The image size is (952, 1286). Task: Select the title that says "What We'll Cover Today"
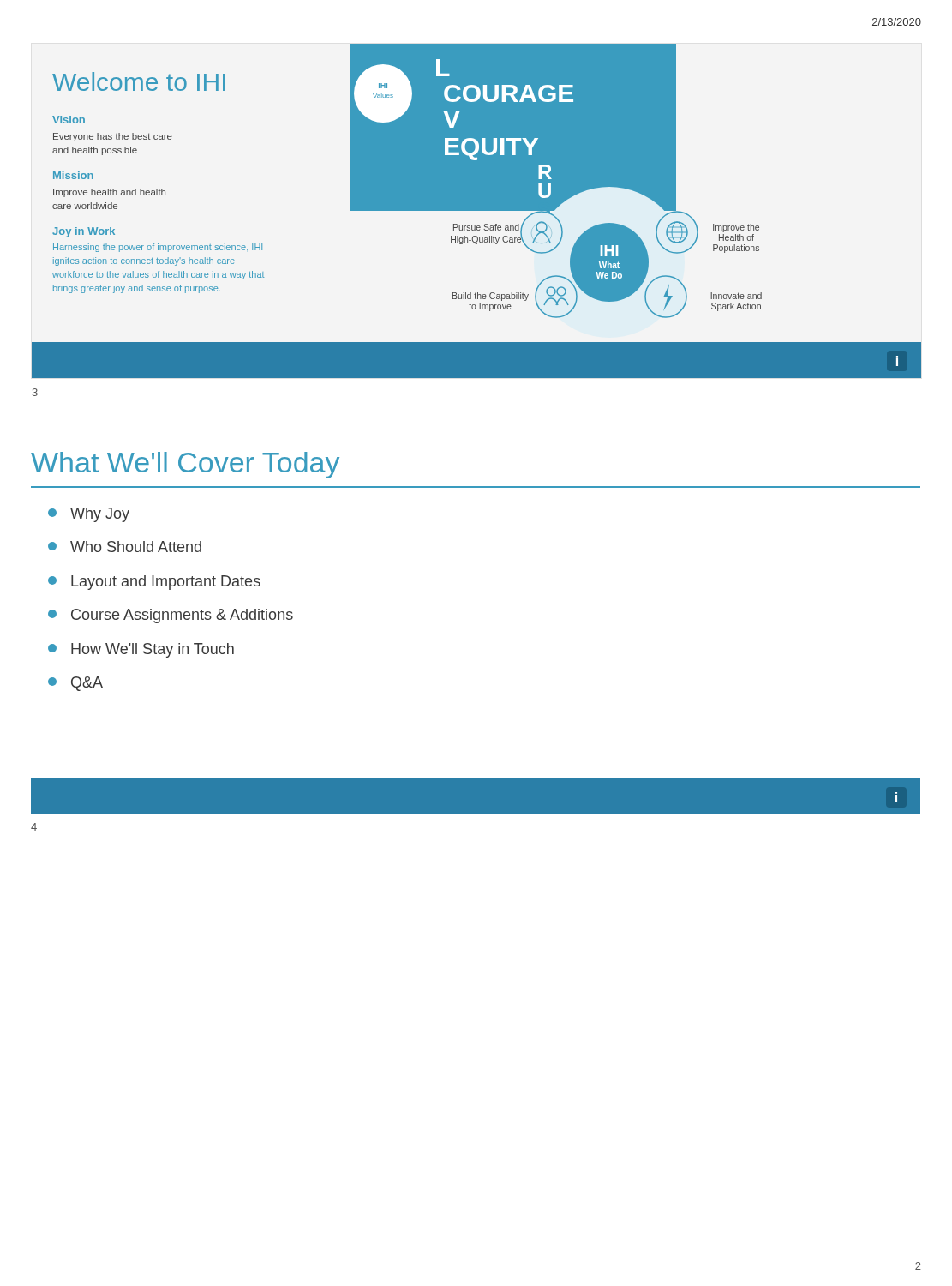pos(185,462)
